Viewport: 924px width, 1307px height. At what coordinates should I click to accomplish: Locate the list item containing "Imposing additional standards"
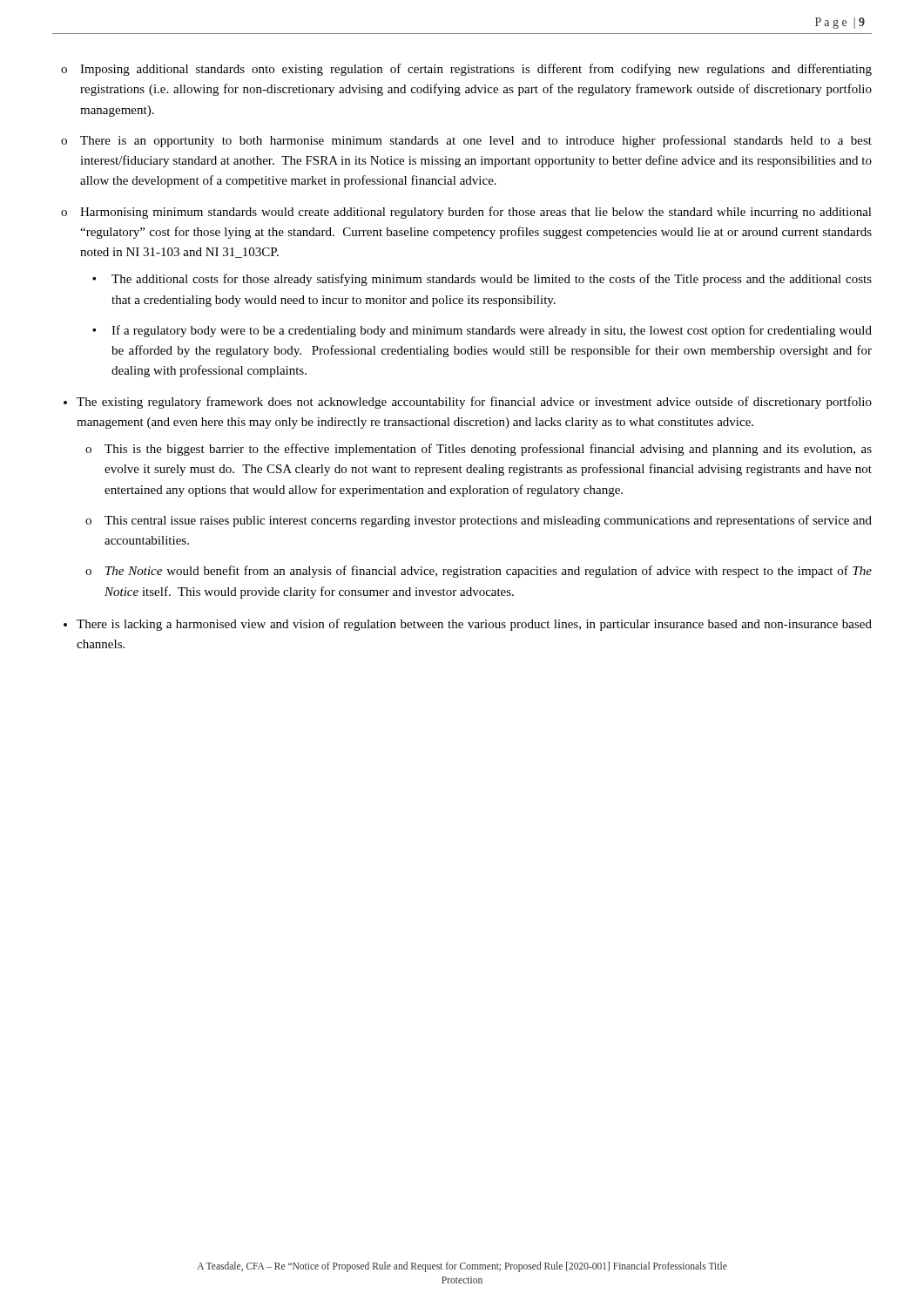point(476,89)
